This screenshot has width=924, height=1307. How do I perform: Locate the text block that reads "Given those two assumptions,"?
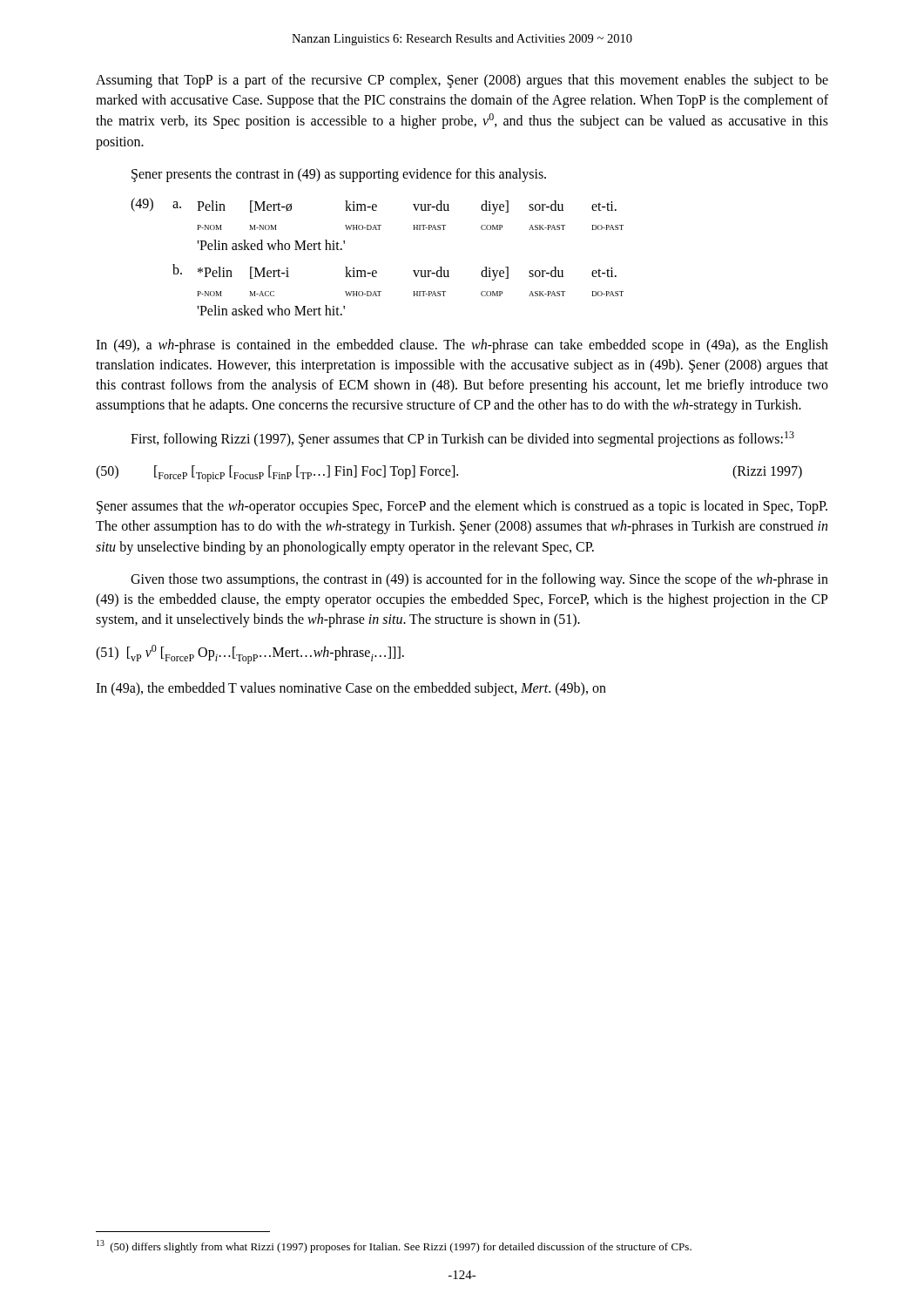[462, 599]
